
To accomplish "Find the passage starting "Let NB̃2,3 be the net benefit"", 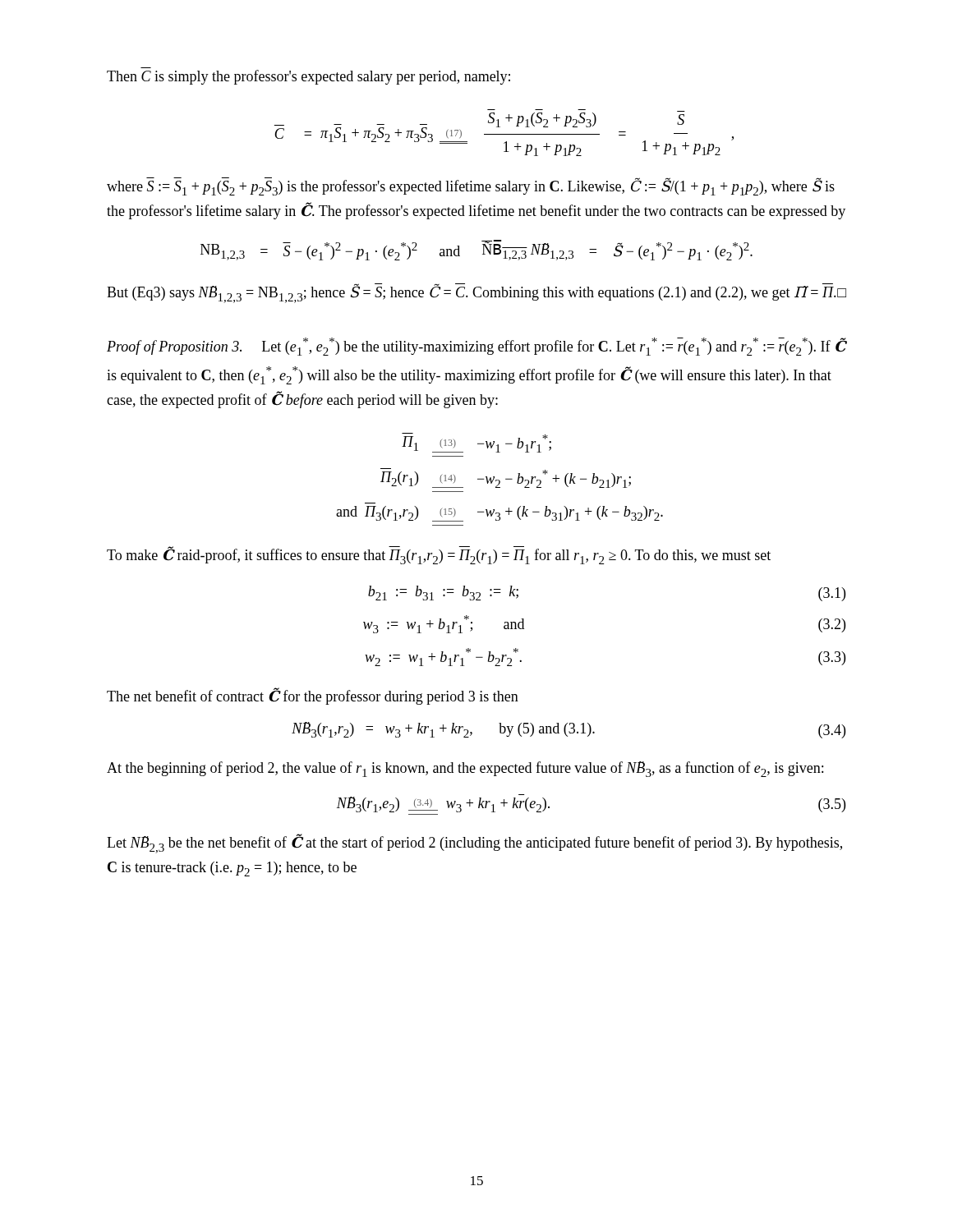I will click(x=475, y=856).
